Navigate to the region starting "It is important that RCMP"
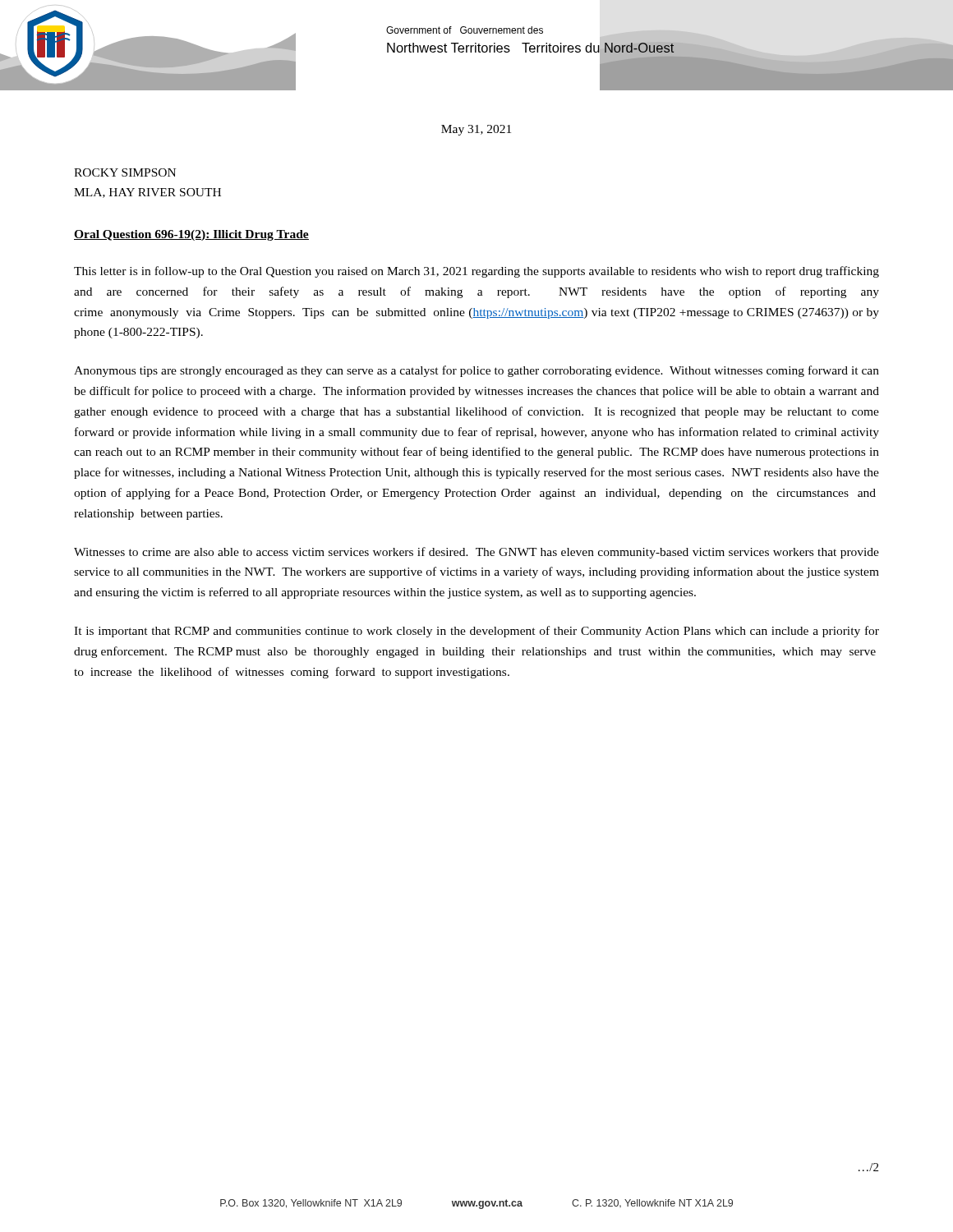This screenshot has height=1232, width=953. (x=476, y=651)
